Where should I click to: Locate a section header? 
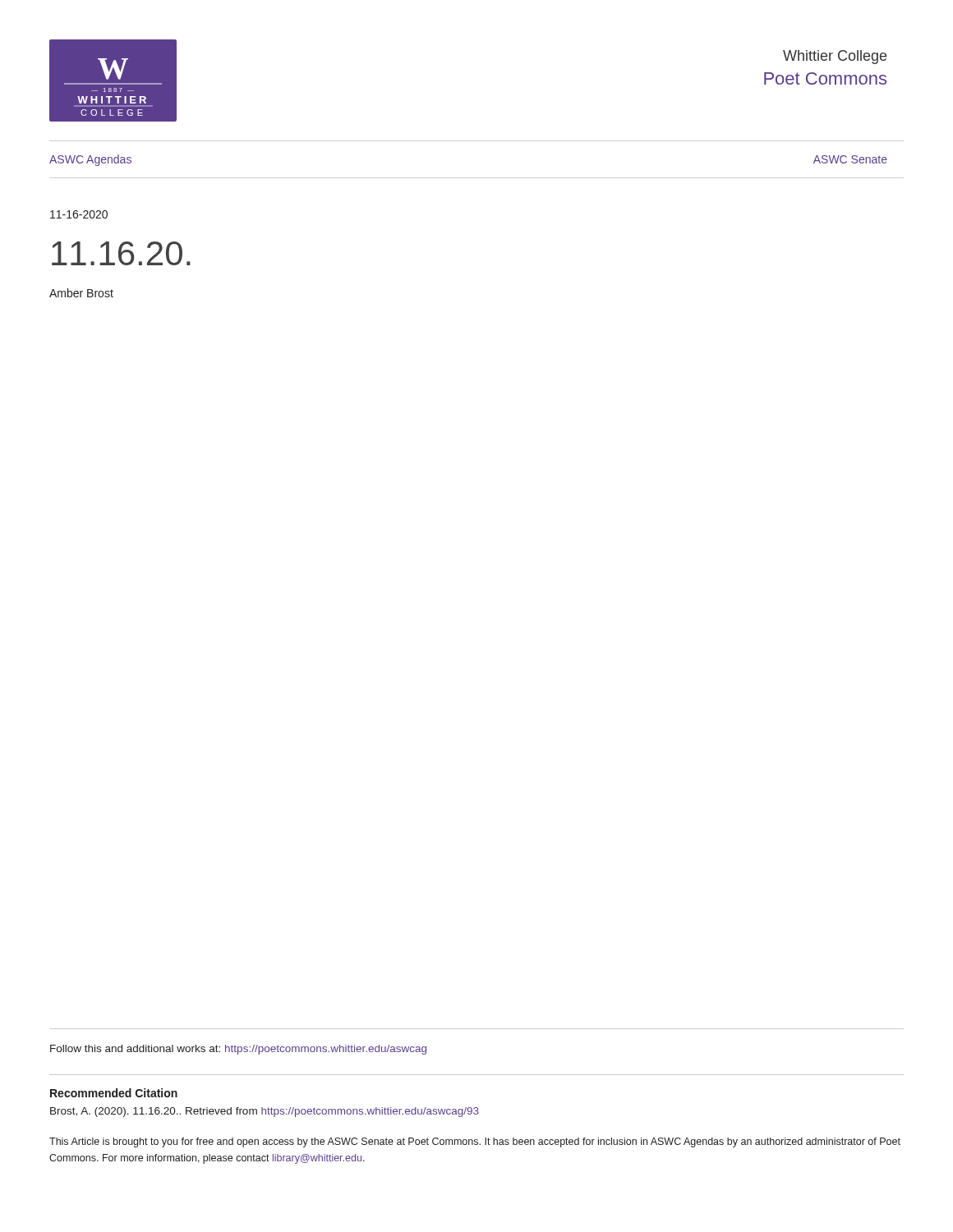coord(114,1093)
